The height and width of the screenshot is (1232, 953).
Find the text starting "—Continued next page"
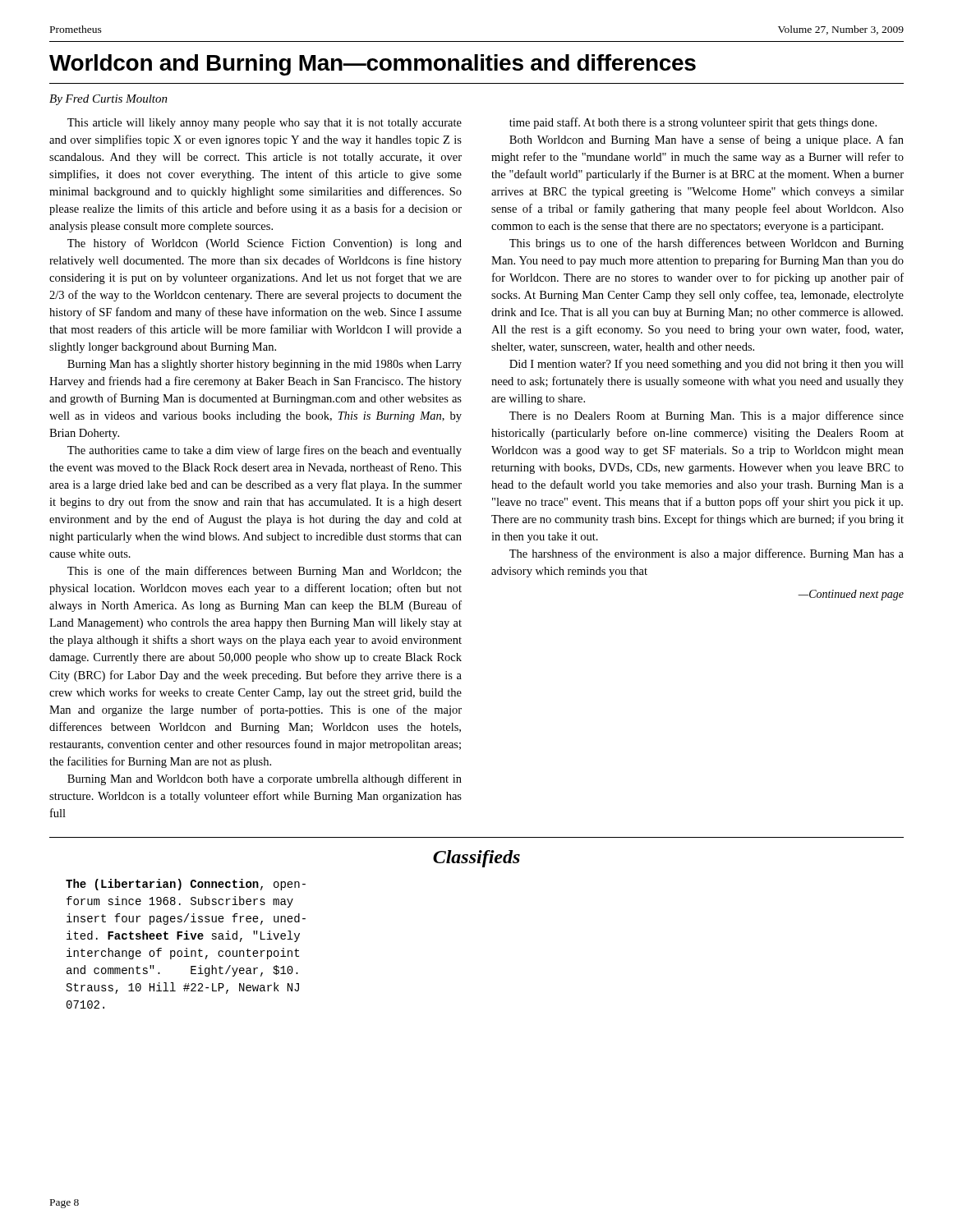point(851,595)
